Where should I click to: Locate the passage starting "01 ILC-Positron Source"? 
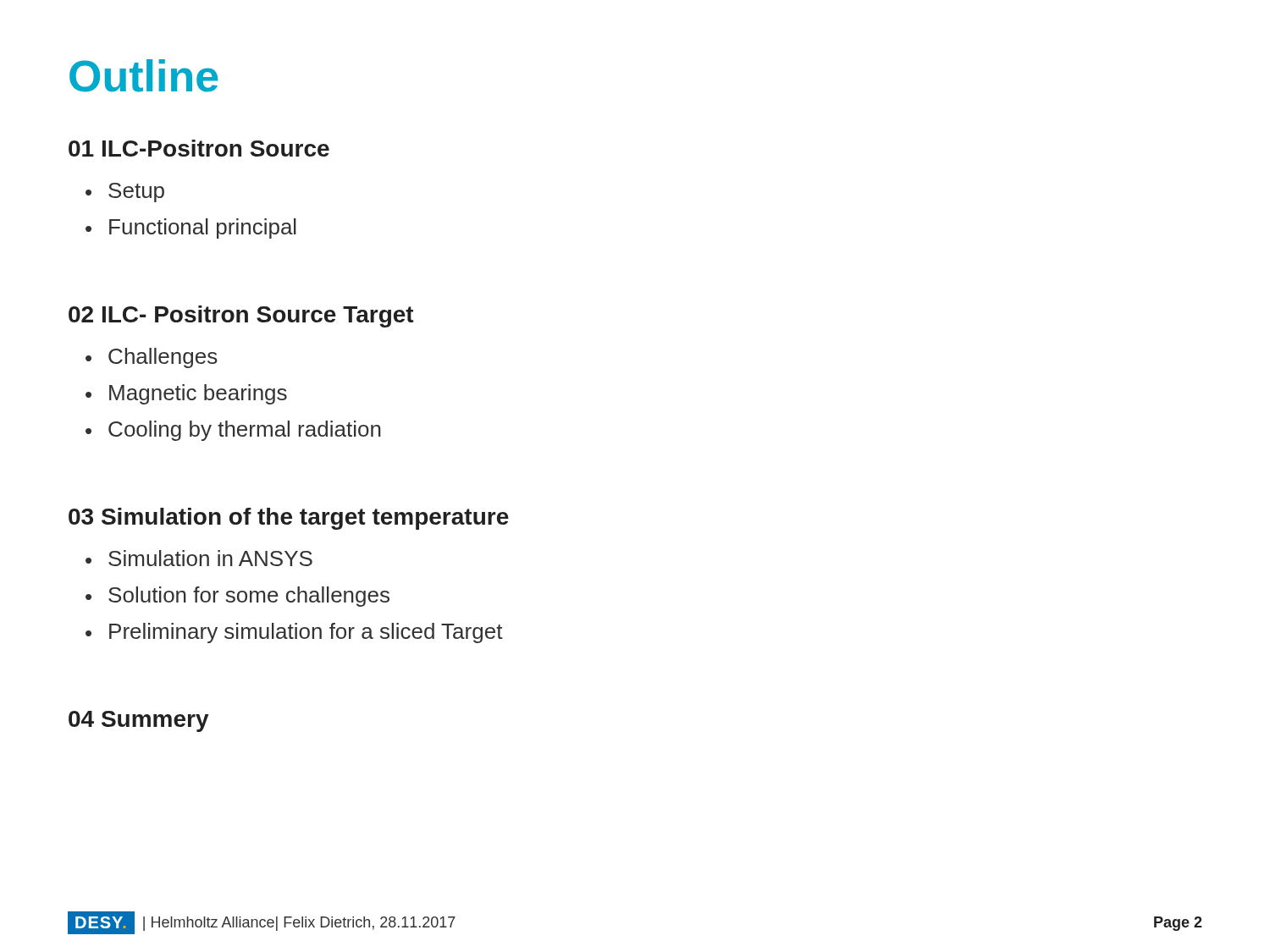click(x=199, y=149)
